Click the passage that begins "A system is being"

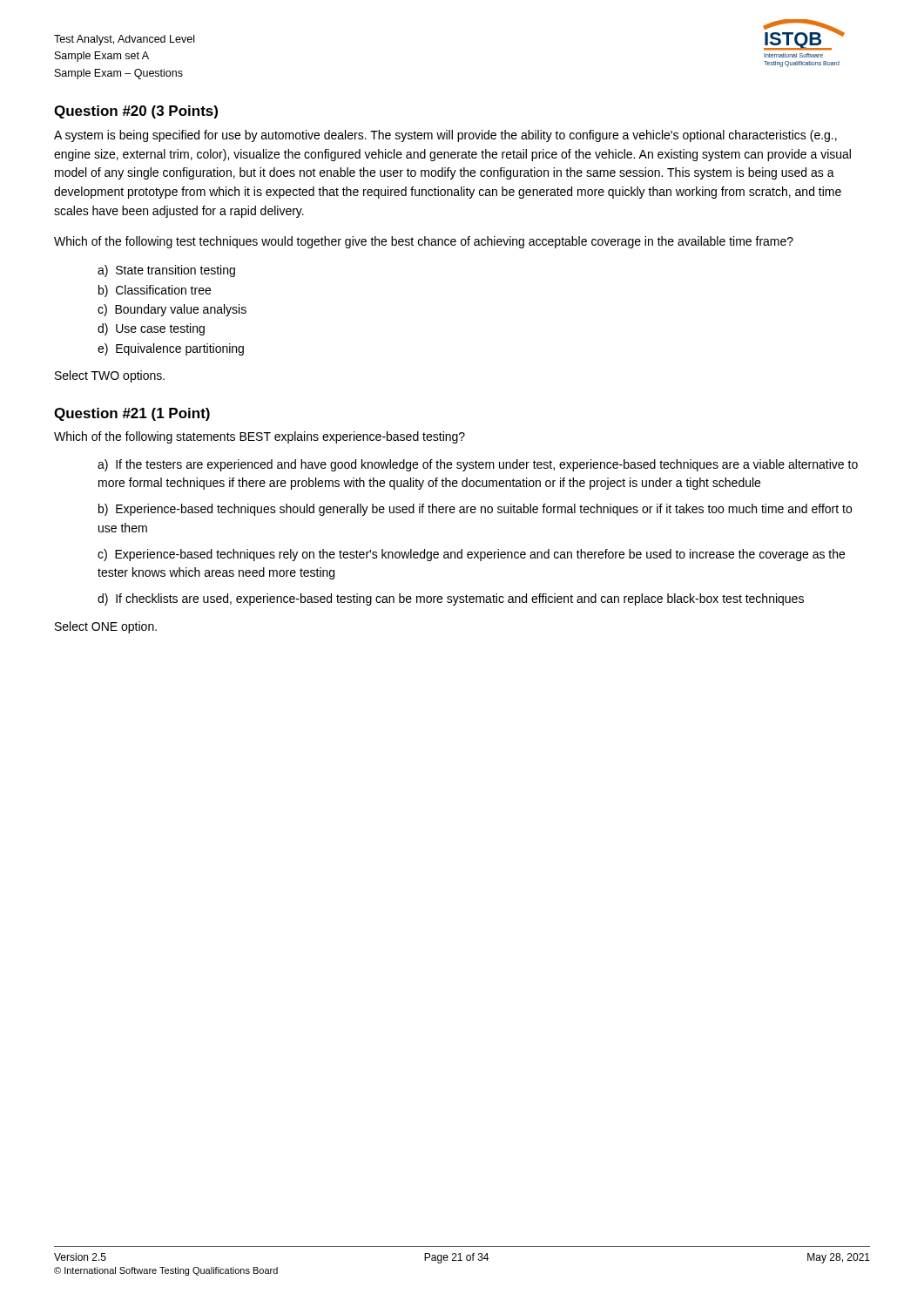453,173
